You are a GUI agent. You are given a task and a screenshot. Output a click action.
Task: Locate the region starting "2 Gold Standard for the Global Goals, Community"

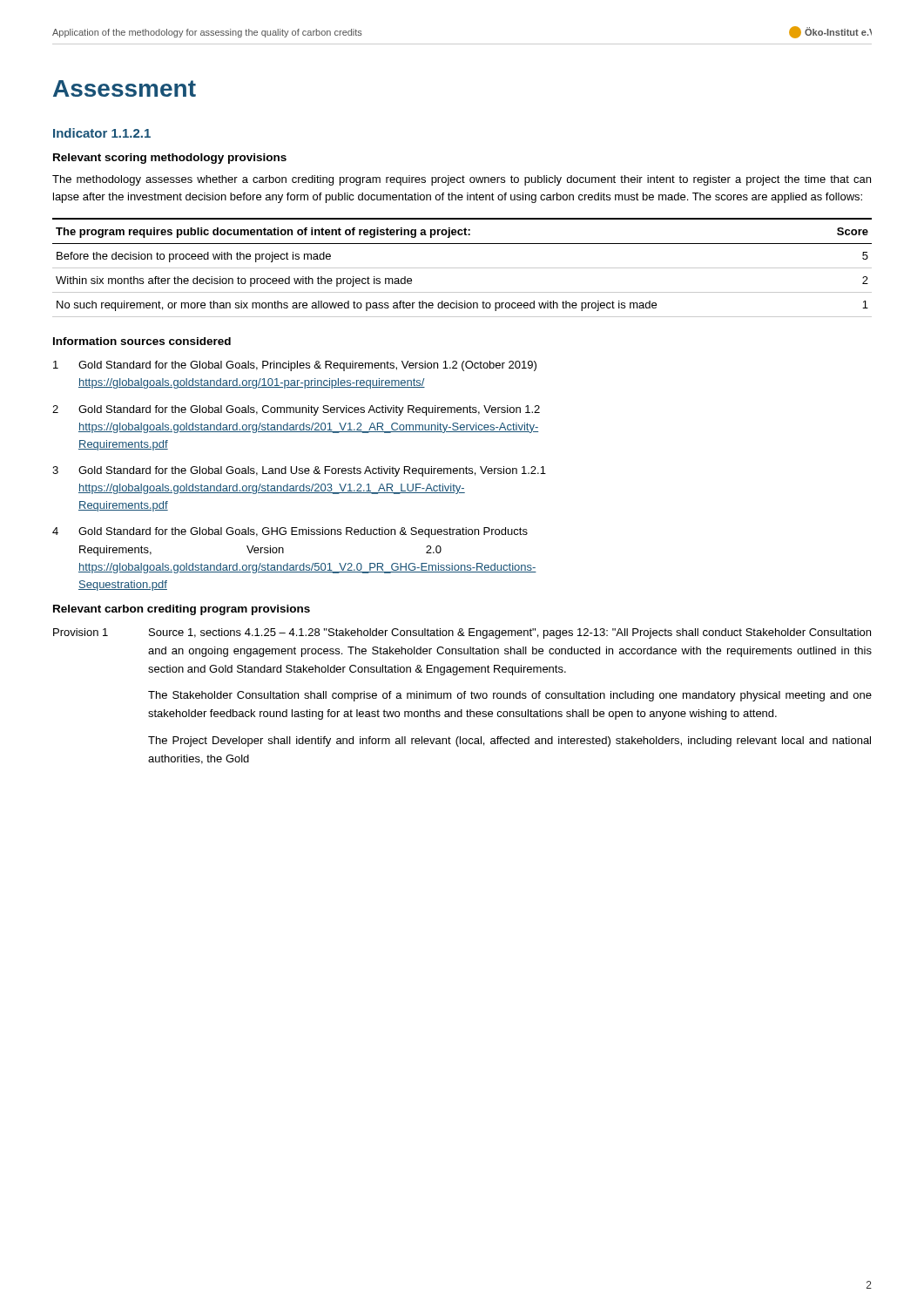click(462, 427)
